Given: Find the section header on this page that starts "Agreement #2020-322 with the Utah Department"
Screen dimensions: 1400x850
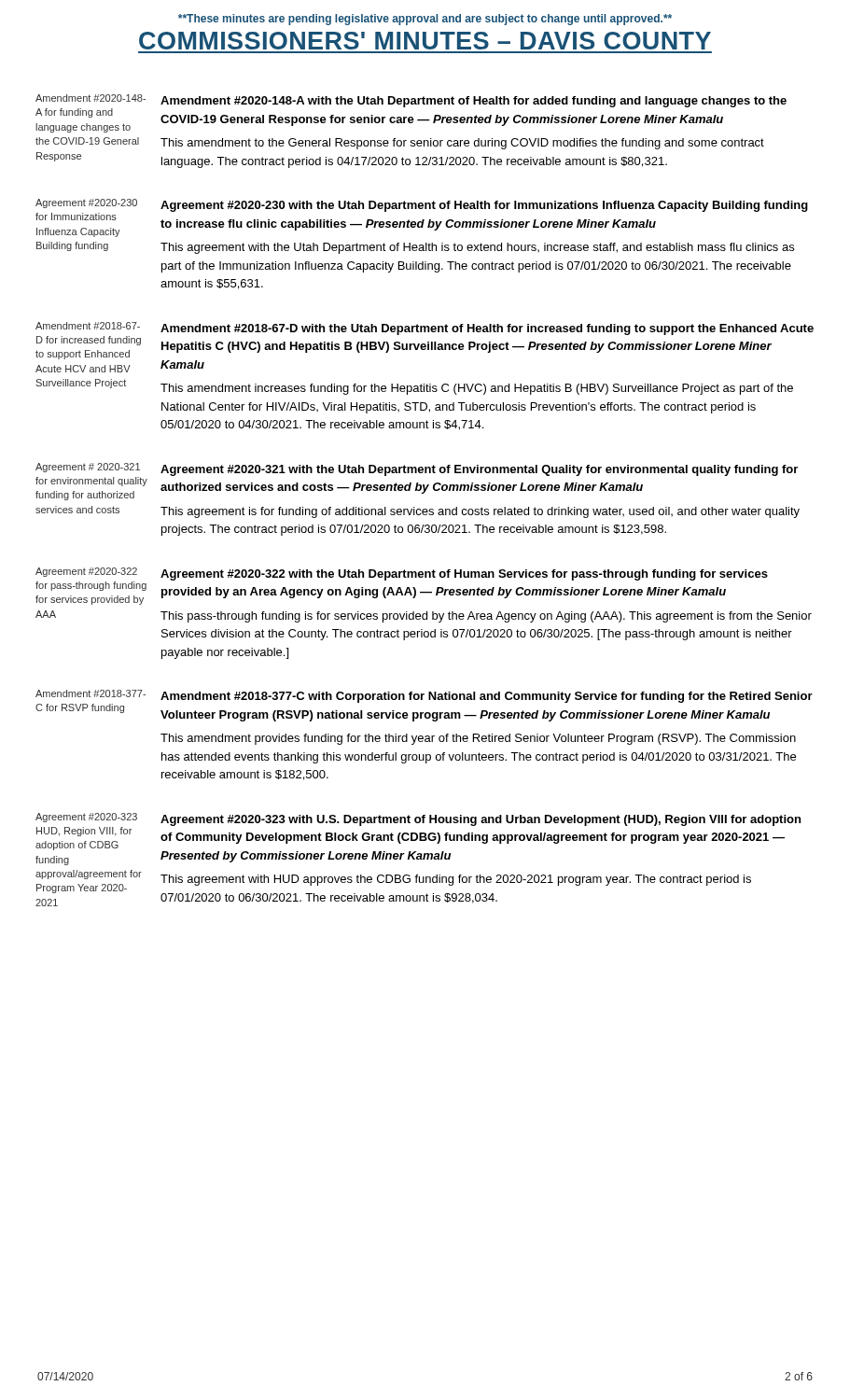Looking at the screenshot, I should tap(464, 582).
